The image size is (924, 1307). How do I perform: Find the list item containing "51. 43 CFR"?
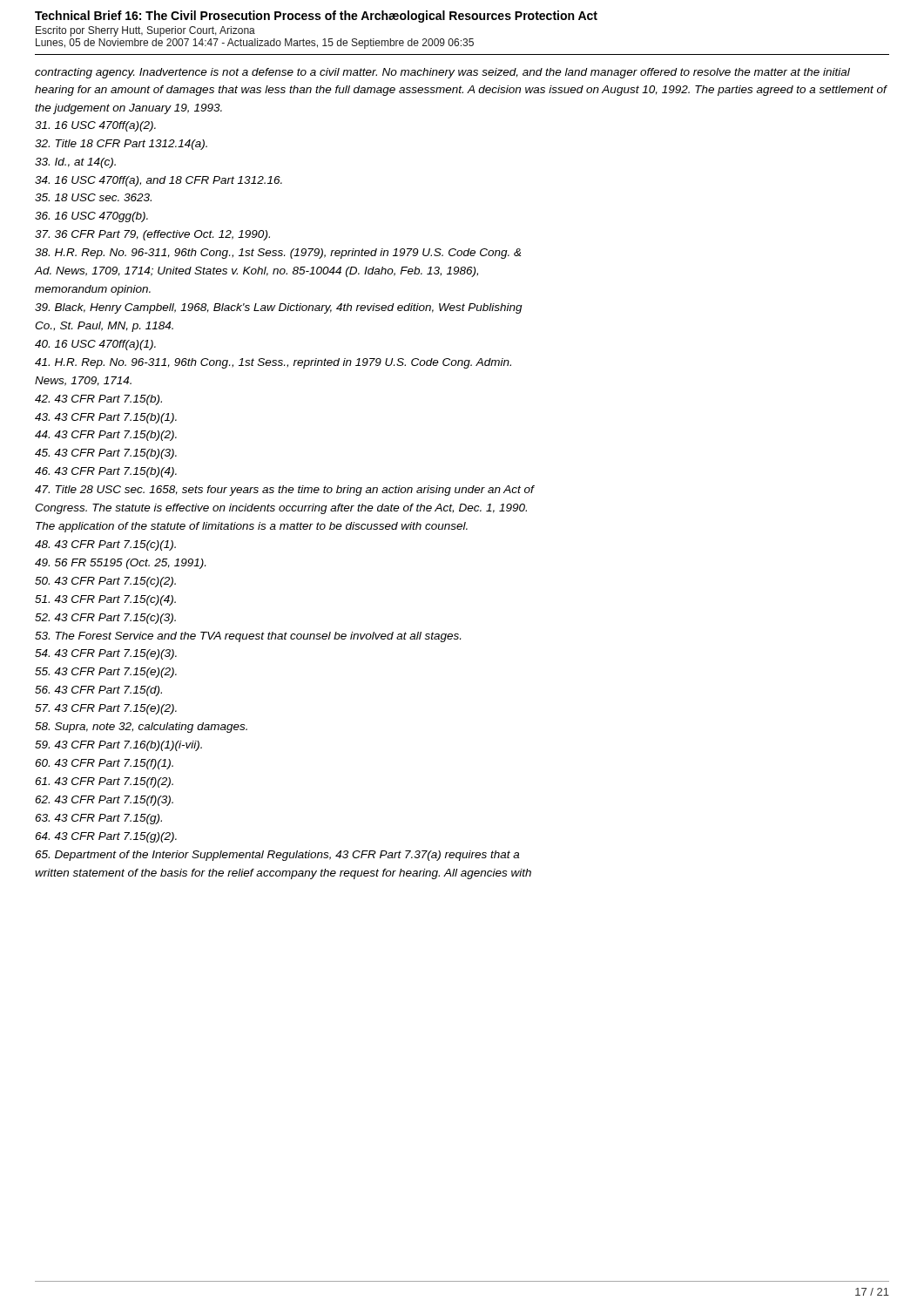[x=106, y=599]
